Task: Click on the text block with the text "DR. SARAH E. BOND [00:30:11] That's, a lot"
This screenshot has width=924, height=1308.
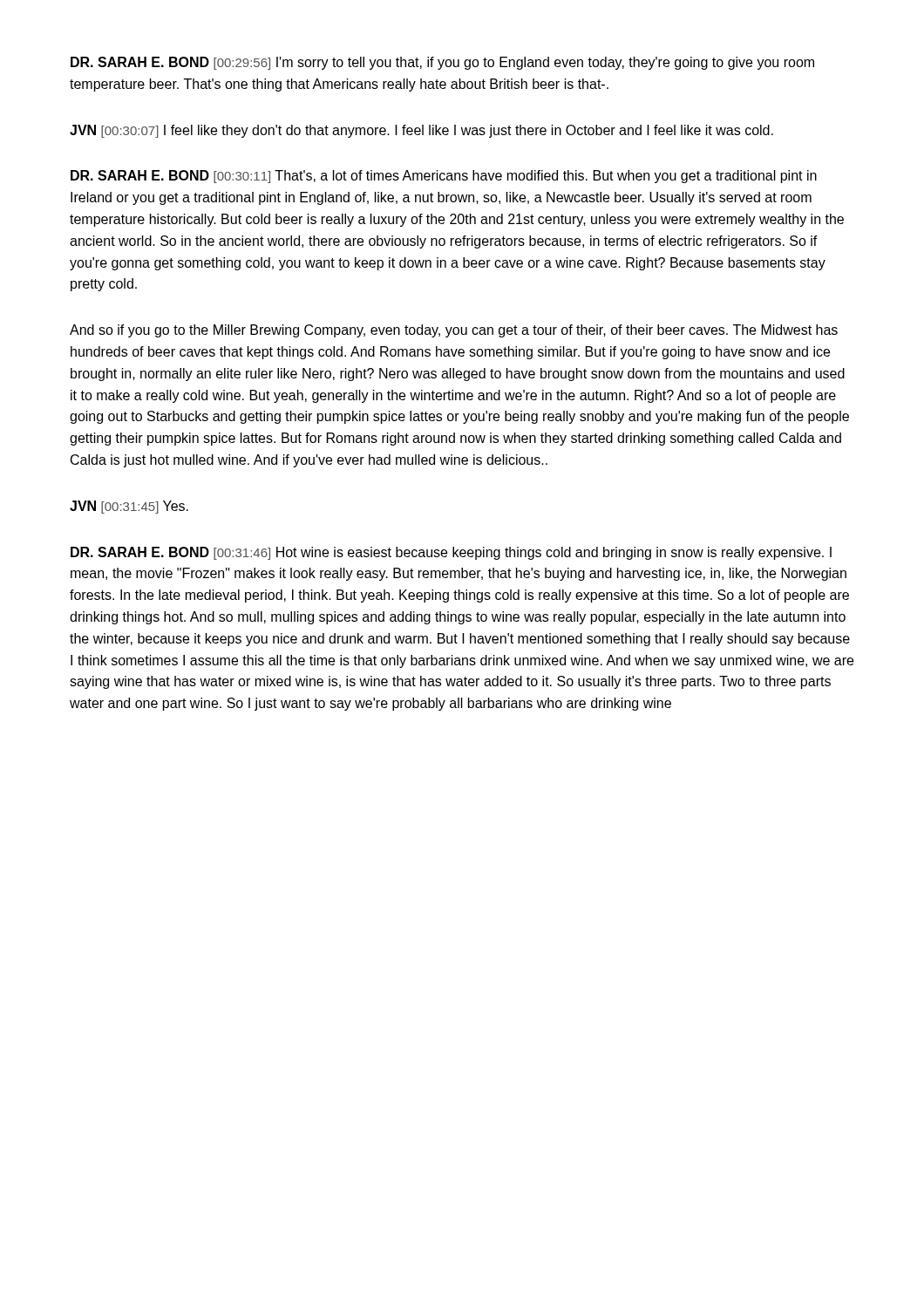Action: 457,230
